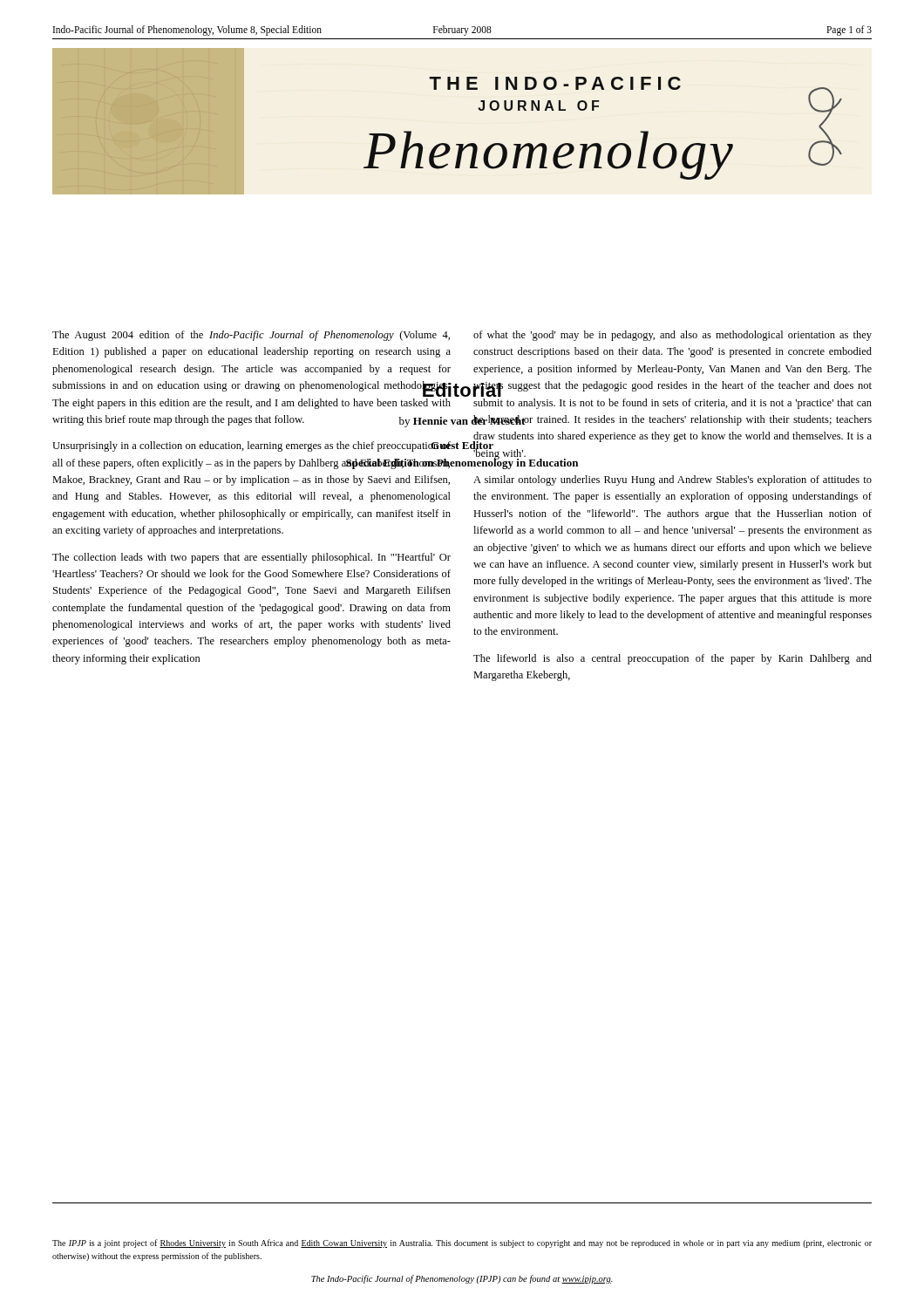Locate the text block that says "The collection leads"
Screen dimensions: 1308x924
[x=251, y=608]
